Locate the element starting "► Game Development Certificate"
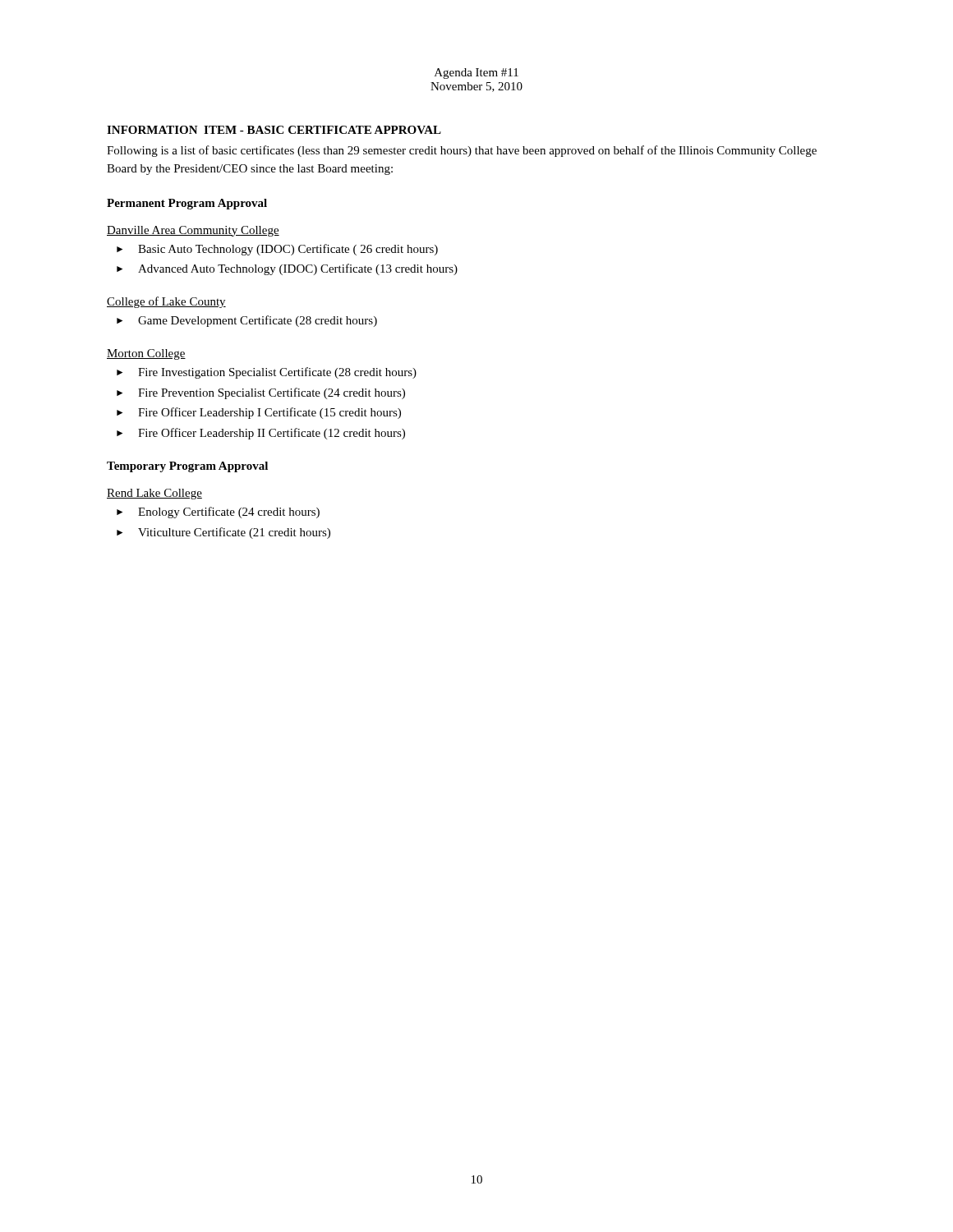The height and width of the screenshot is (1232, 953). pyautogui.click(x=242, y=321)
